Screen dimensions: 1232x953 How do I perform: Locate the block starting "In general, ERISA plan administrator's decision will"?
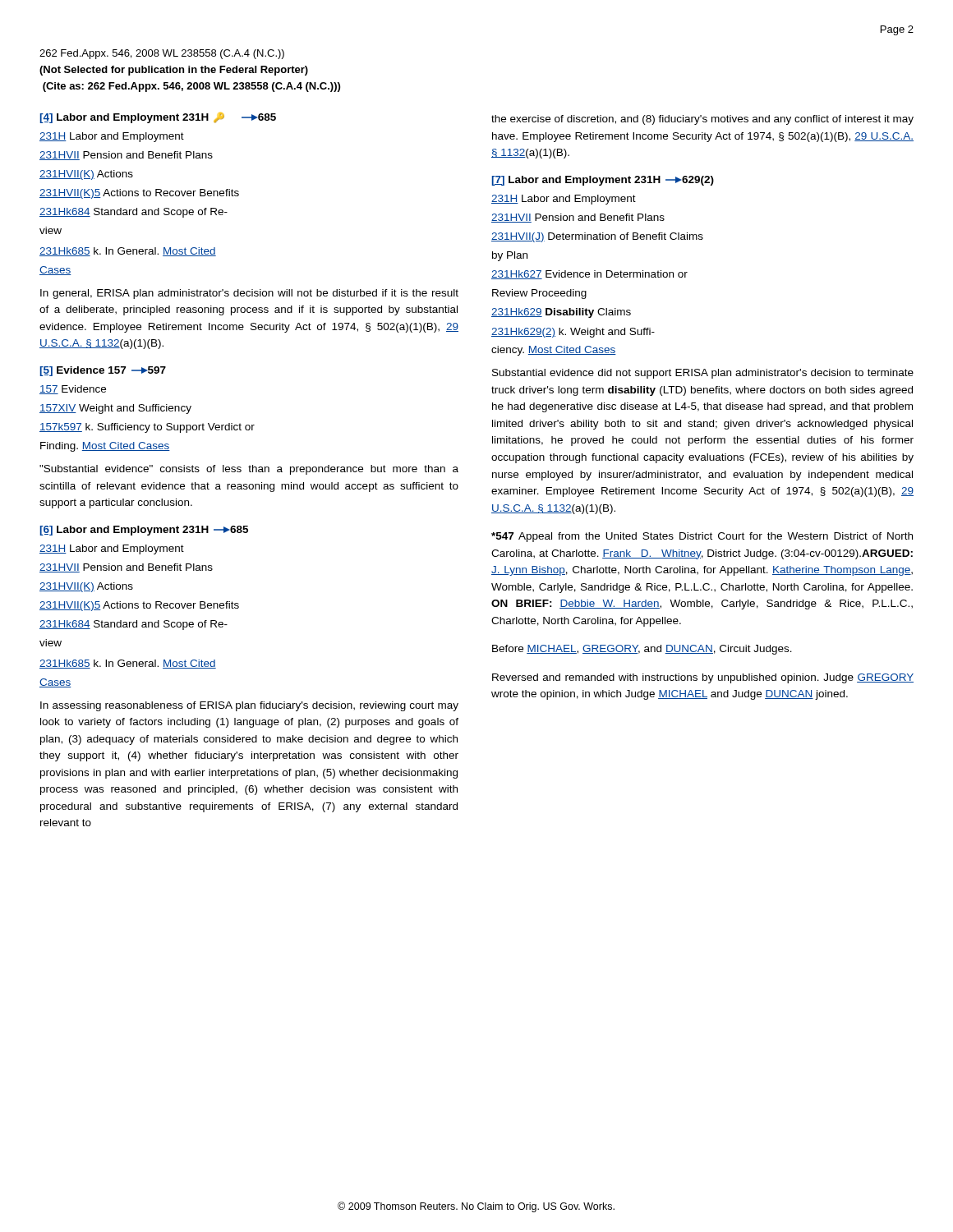249,318
